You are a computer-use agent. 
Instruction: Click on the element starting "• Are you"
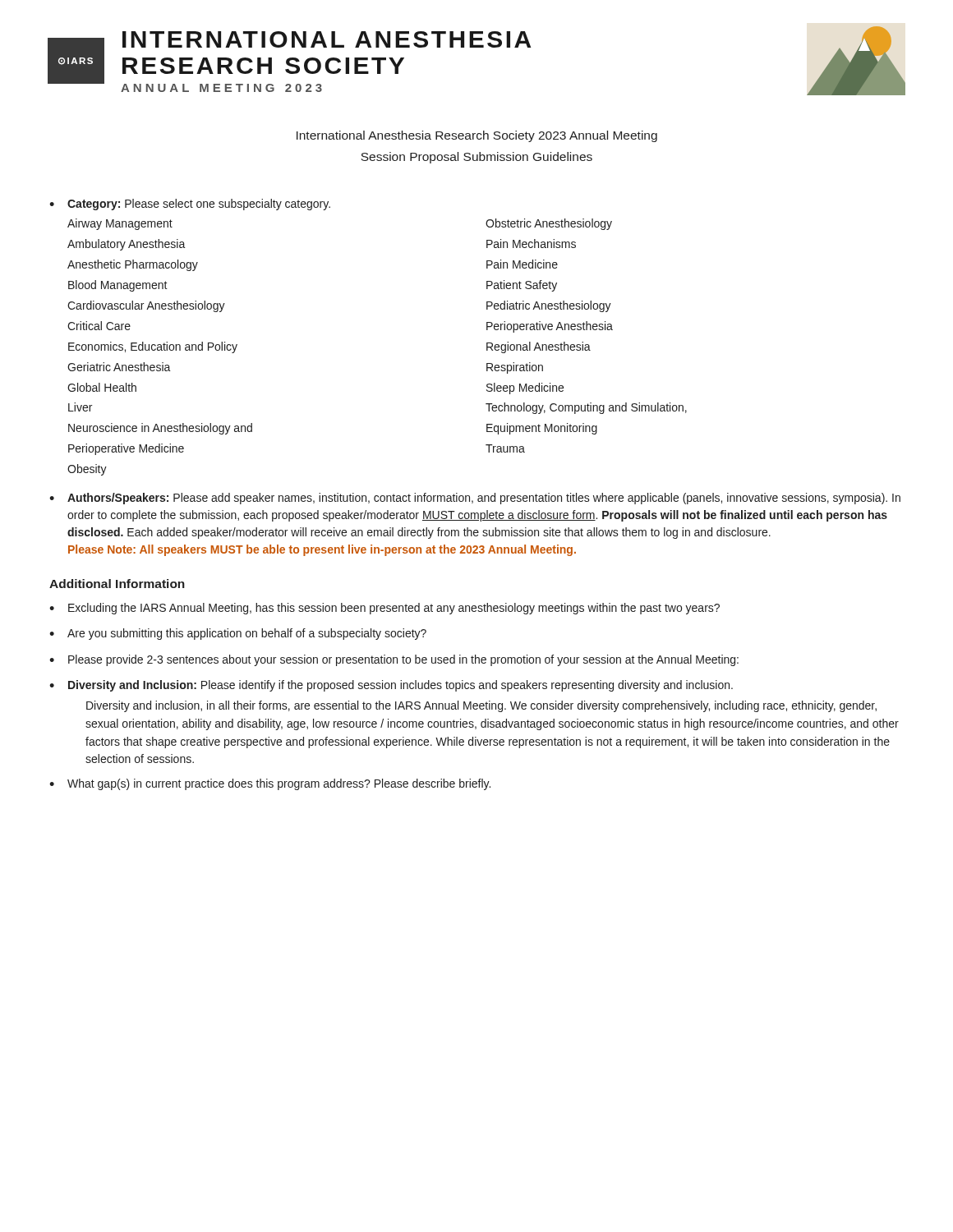pos(238,634)
